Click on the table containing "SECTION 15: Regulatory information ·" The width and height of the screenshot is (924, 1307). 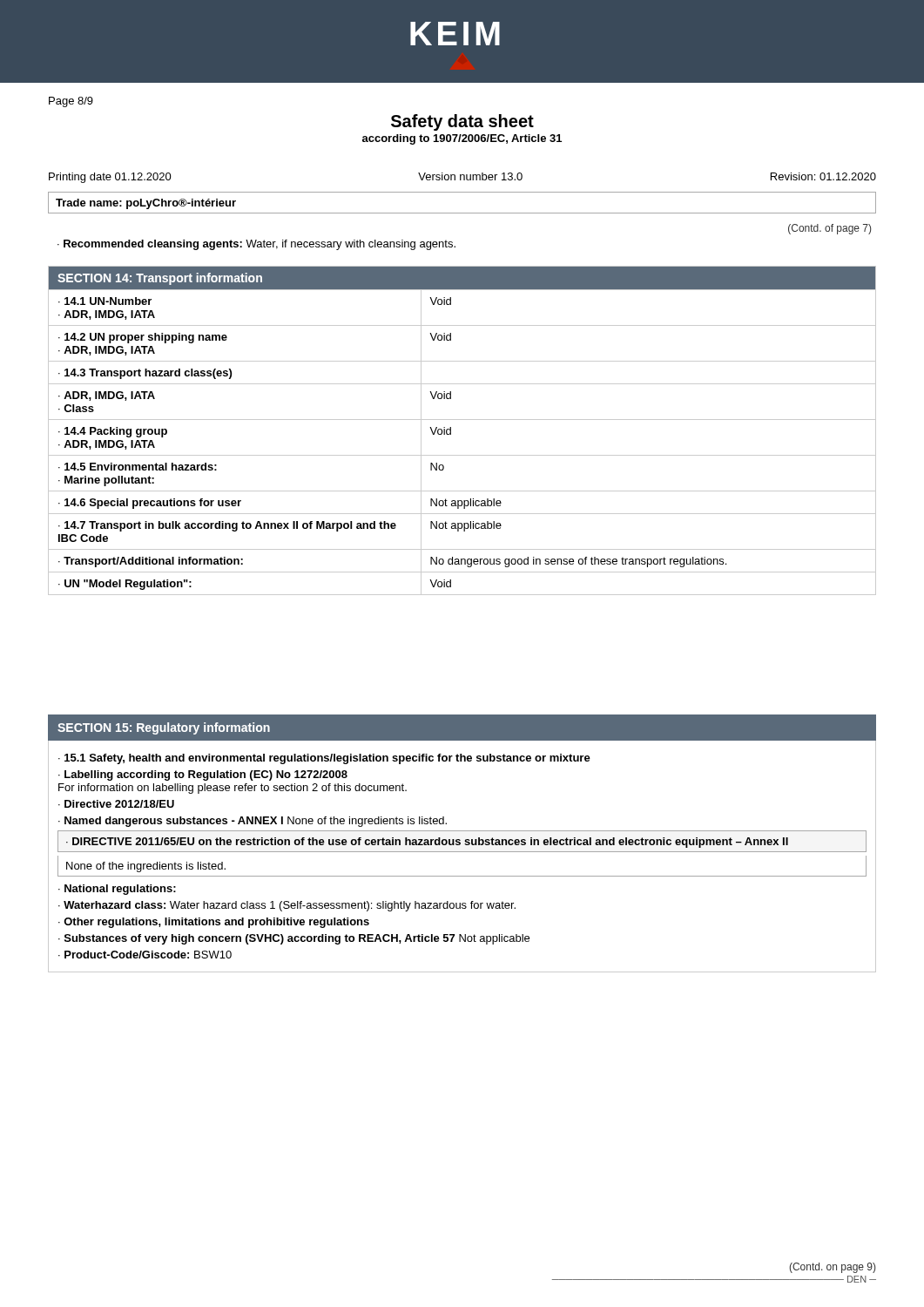[x=462, y=843]
